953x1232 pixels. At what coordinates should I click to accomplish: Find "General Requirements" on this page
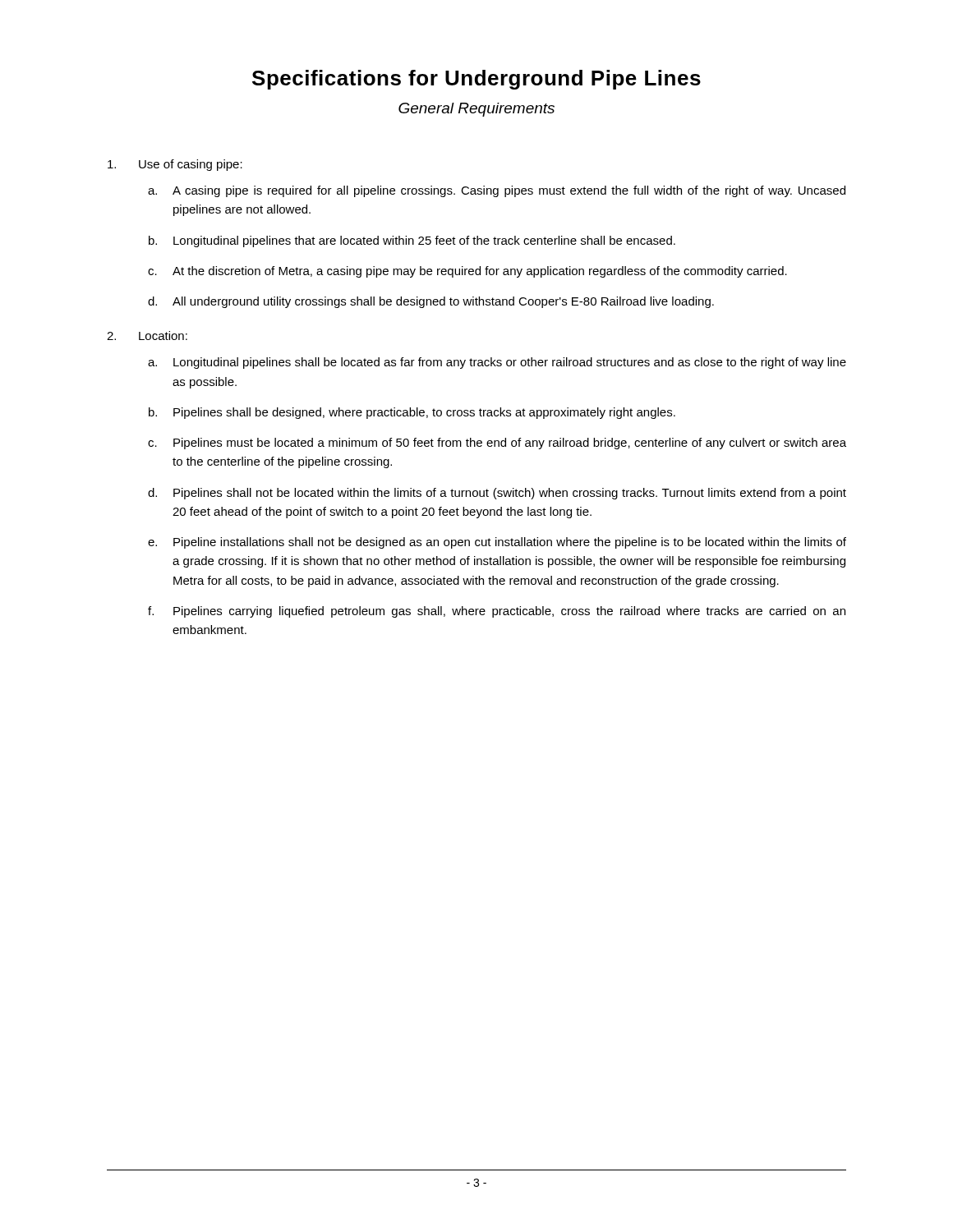[476, 108]
